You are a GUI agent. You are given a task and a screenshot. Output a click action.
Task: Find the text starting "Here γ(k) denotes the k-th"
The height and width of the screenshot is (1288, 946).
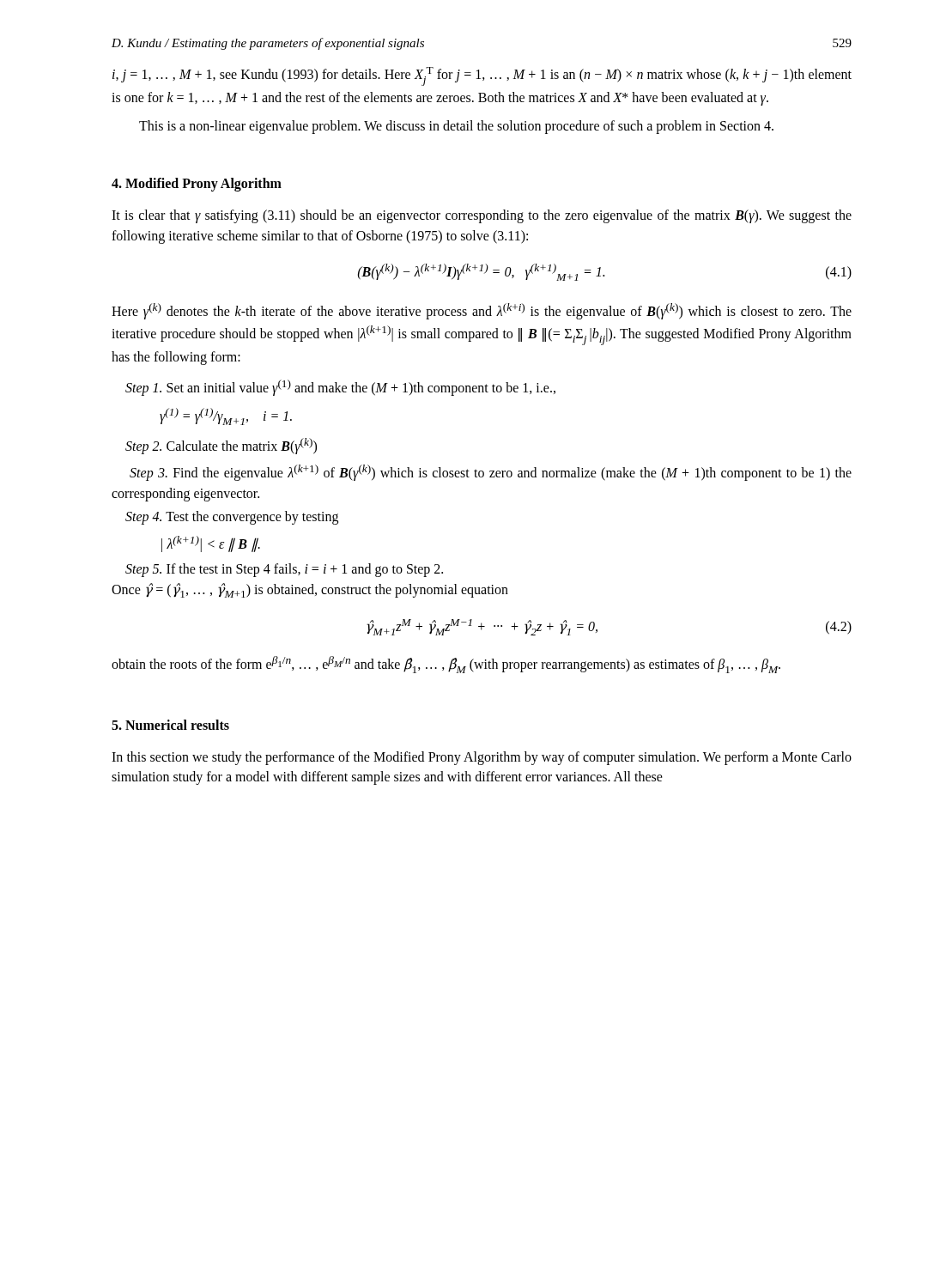(482, 332)
